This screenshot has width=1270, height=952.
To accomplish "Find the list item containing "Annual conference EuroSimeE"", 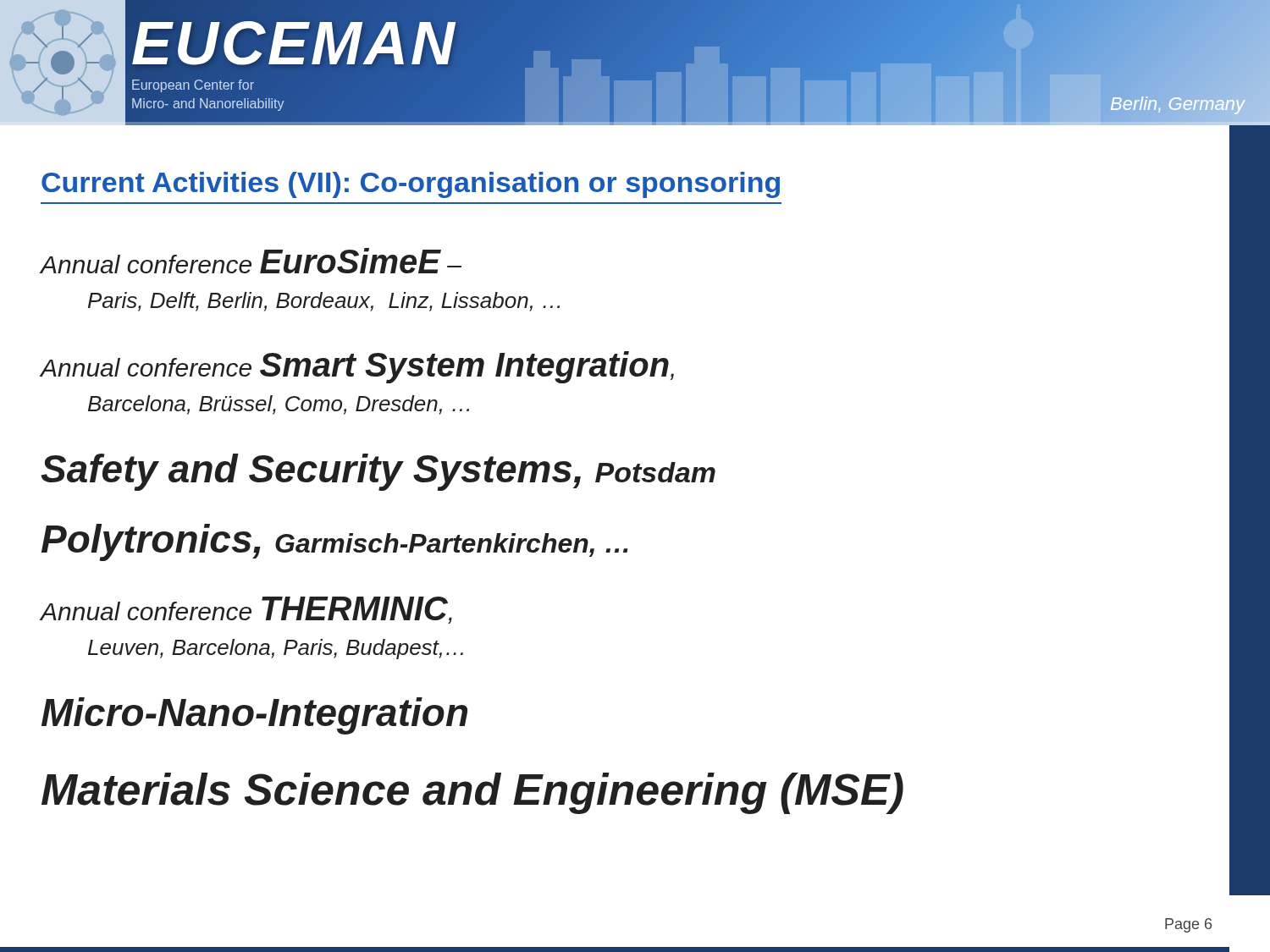I will click(251, 261).
